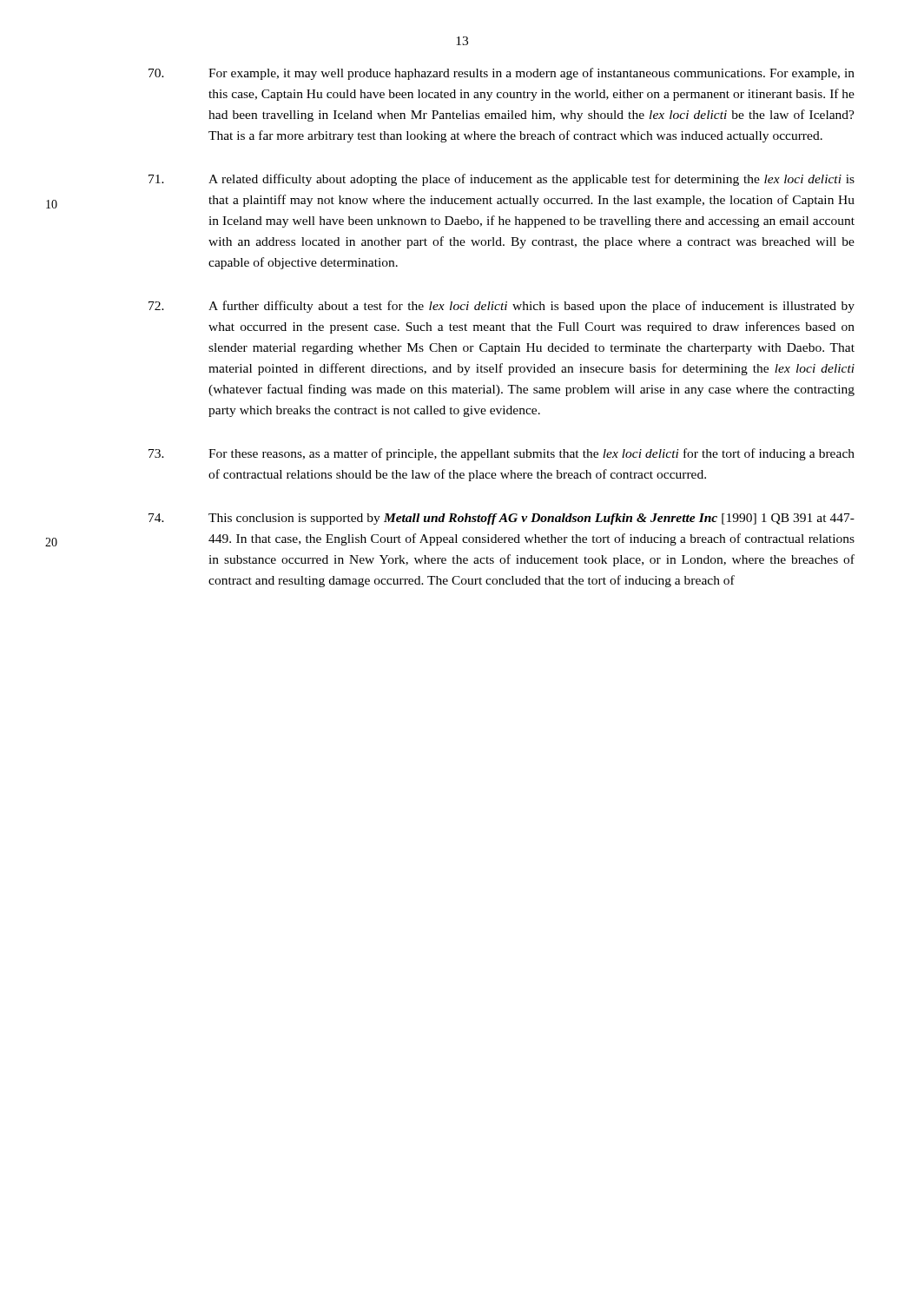
Task: Where is the passage that starts "70. For example,"?
Action: pos(501,104)
